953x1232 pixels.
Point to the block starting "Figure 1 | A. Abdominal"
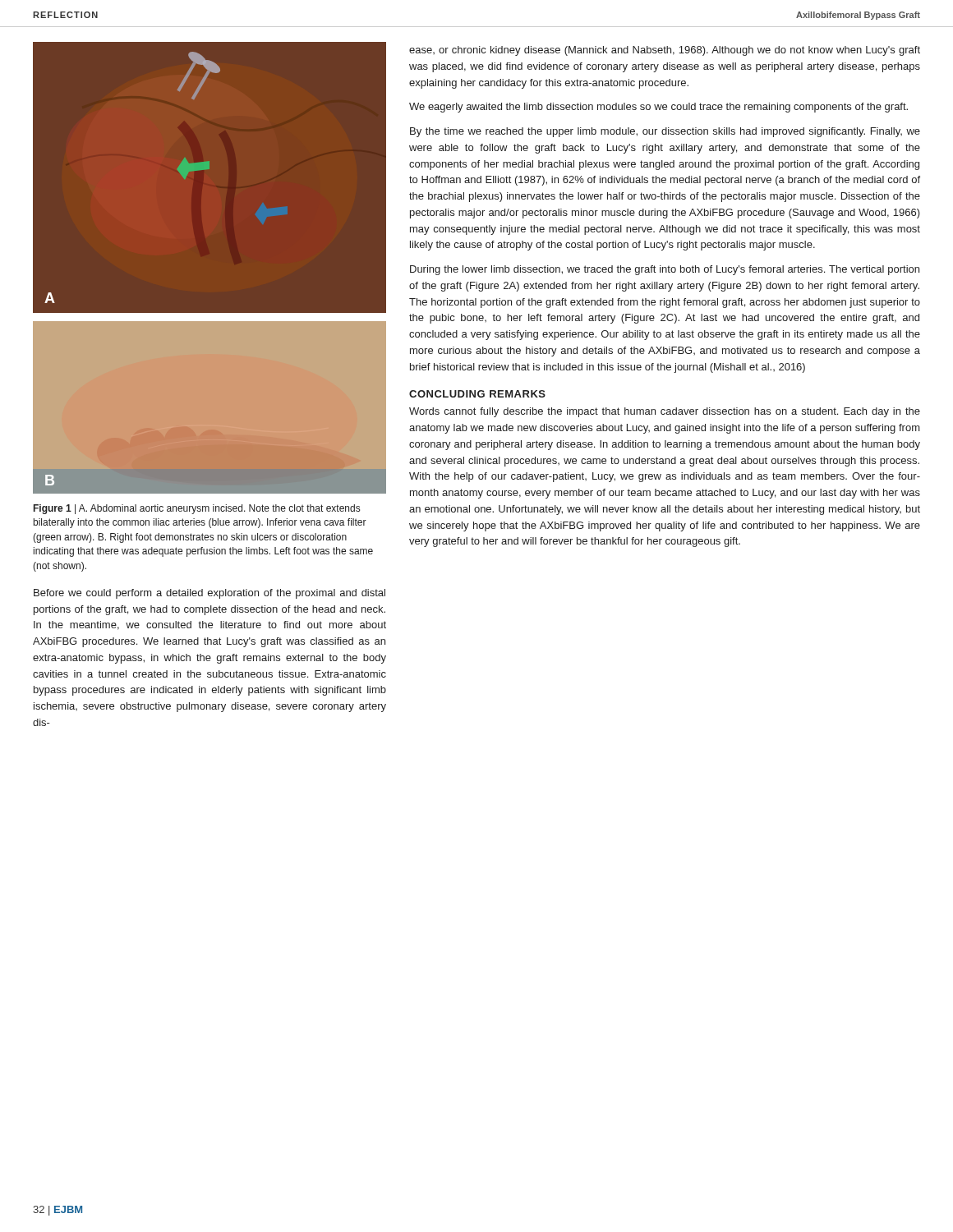click(203, 537)
